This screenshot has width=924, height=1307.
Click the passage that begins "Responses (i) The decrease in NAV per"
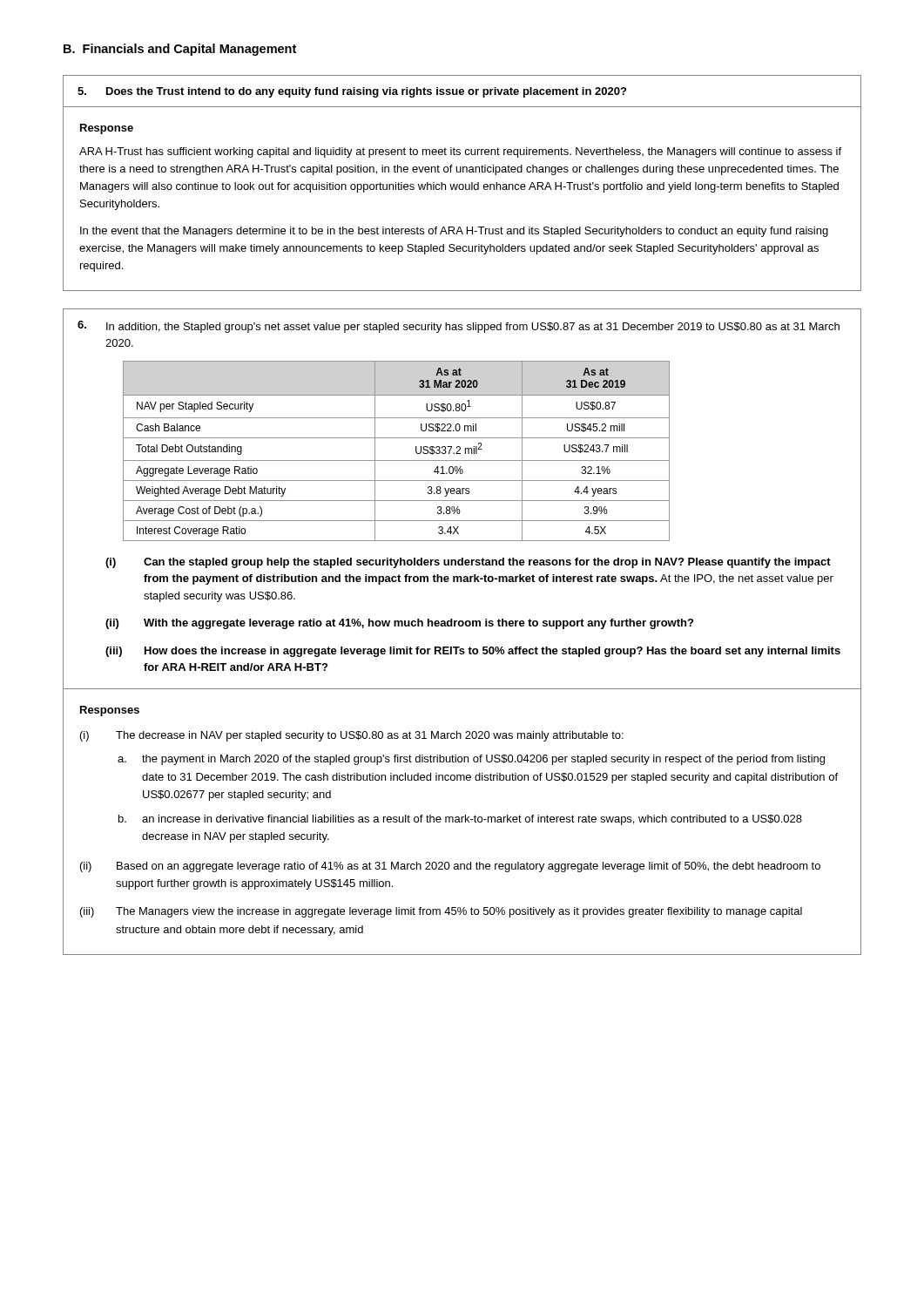[462, 821]
